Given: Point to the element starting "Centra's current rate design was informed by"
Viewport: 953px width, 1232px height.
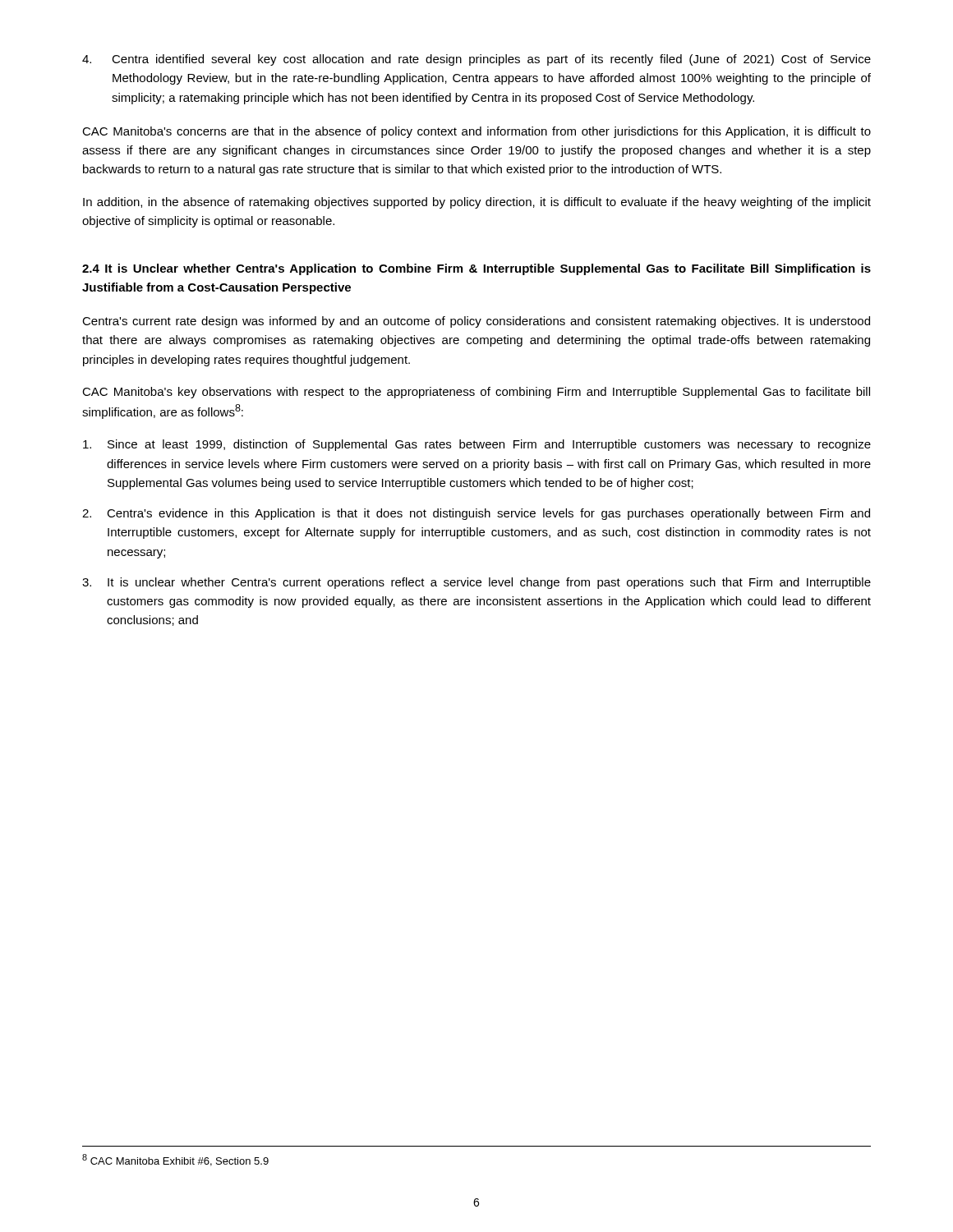Looking at the screenshot, I should (x=476, y=340).
